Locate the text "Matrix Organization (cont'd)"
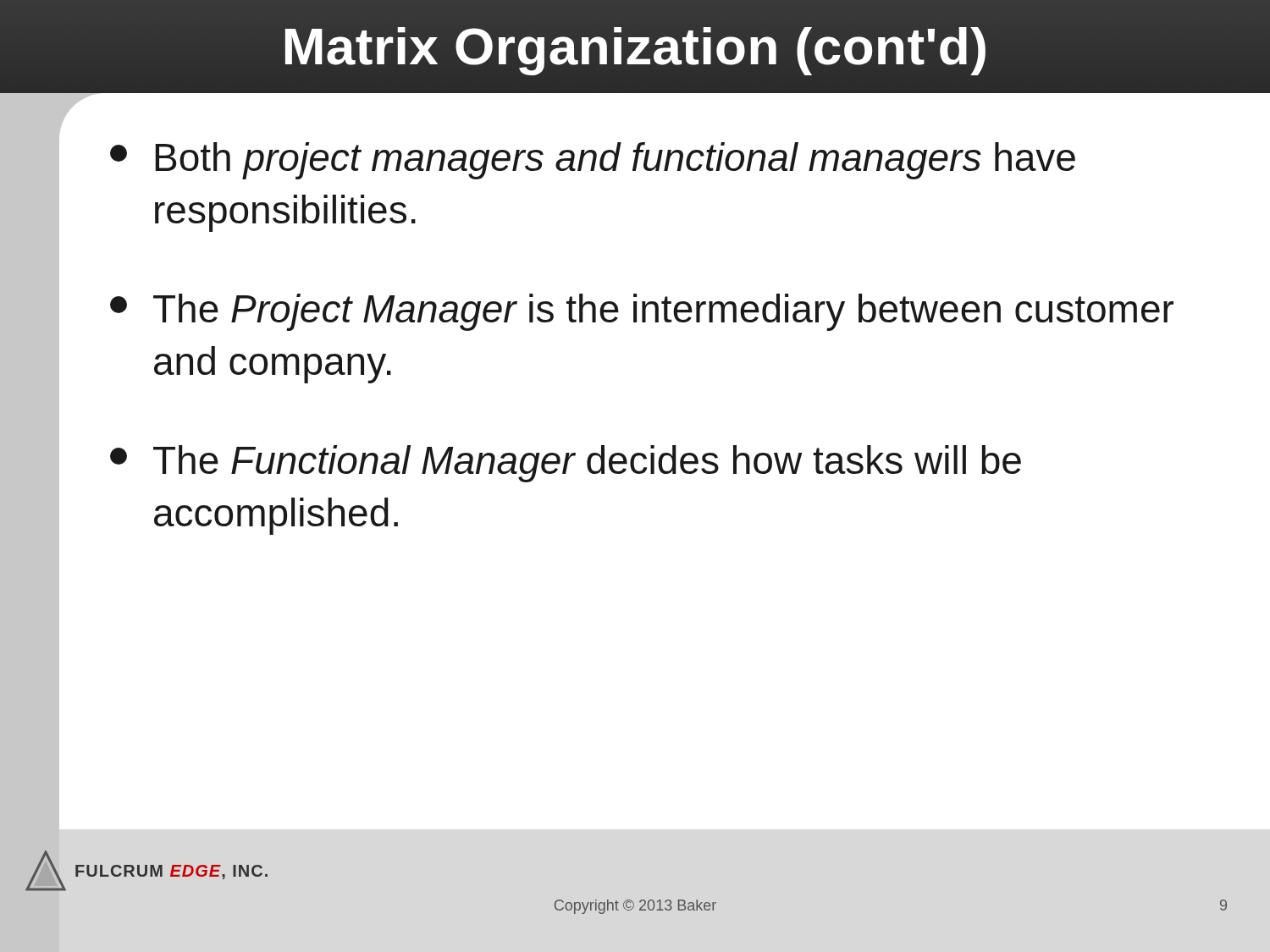Screen dimensions: 952x1270 click(635, 46)
